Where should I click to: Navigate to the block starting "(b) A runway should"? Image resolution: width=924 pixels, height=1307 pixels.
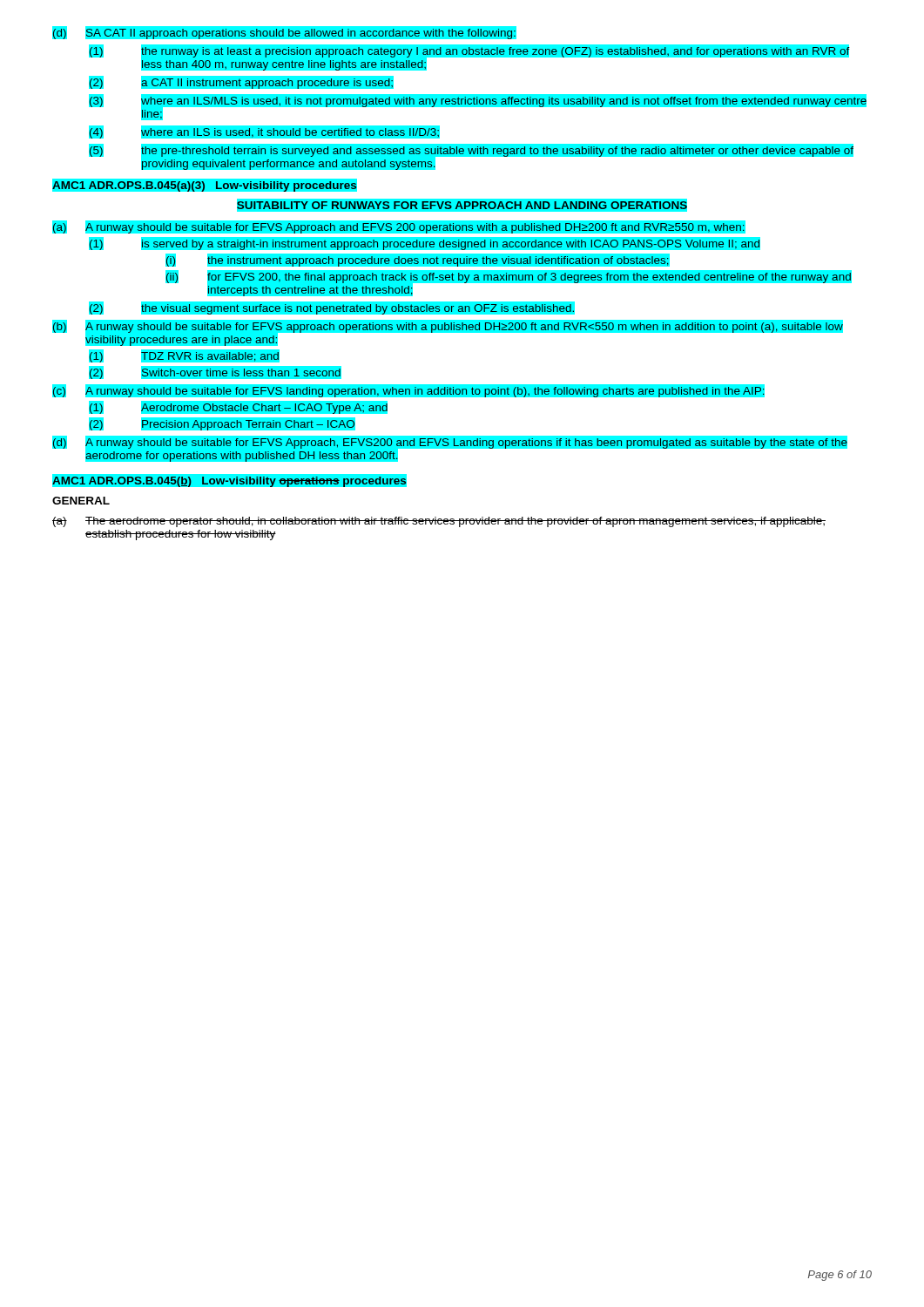(x=462, y=333)
